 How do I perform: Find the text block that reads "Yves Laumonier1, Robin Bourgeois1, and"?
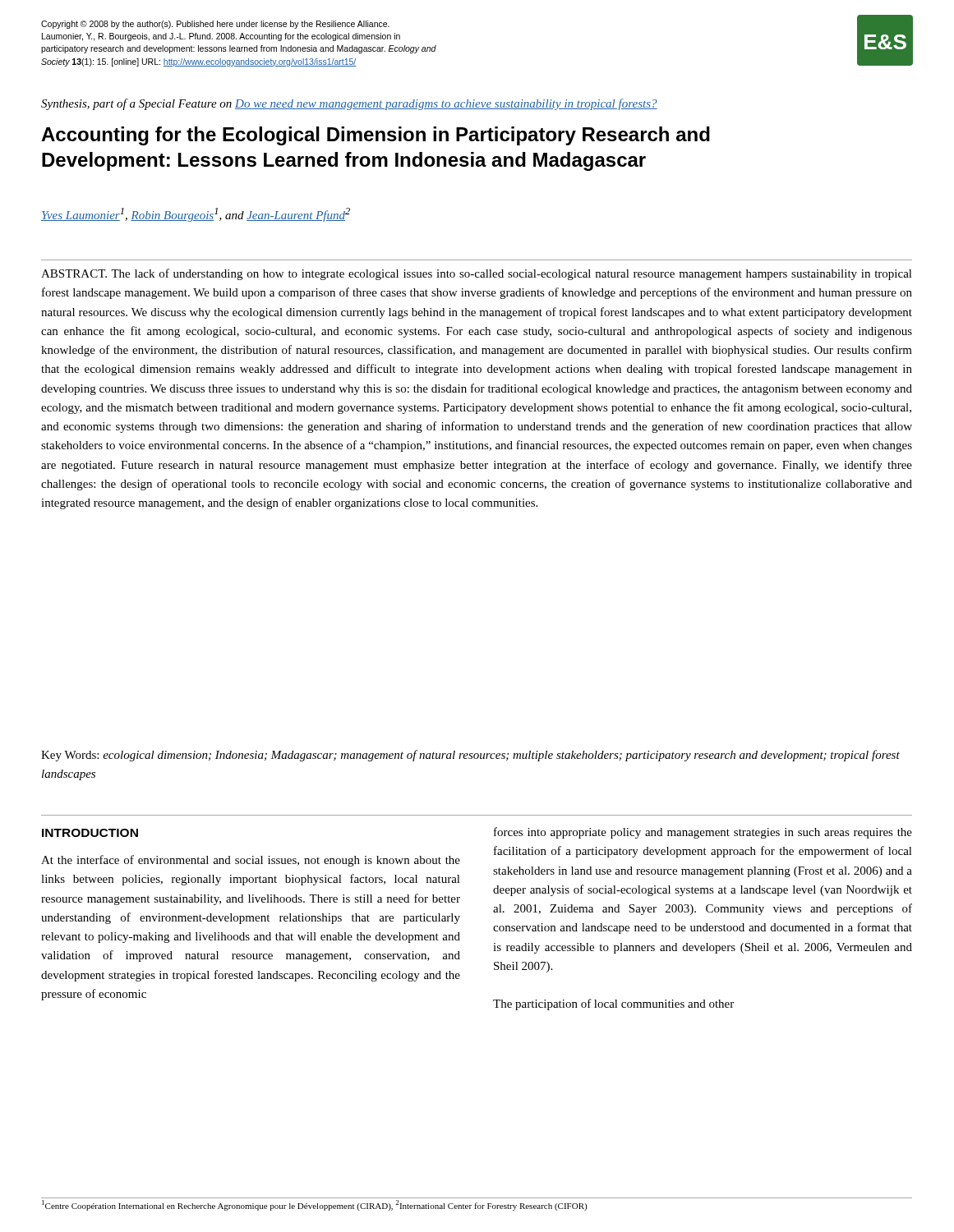(x=196, y=214)
